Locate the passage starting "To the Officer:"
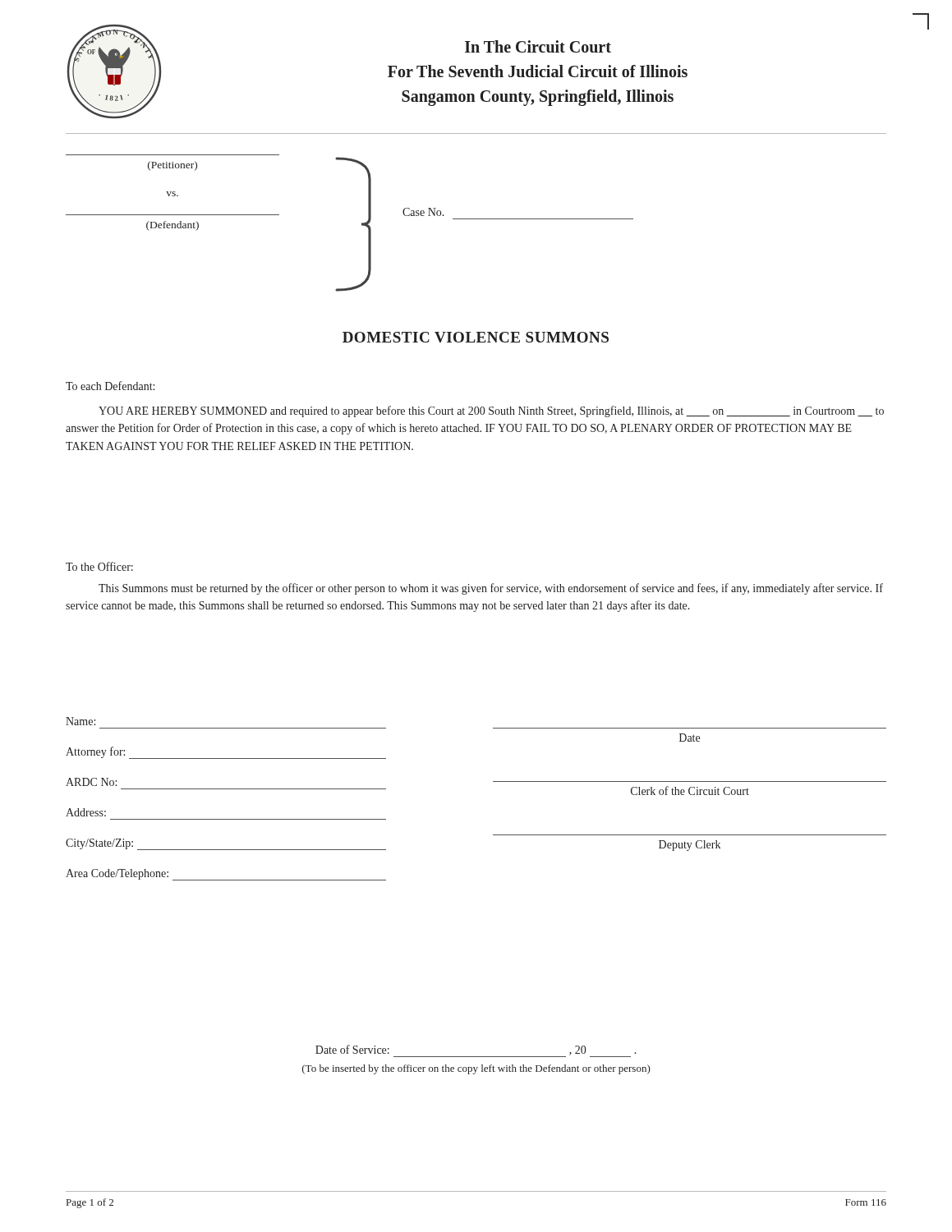 point(100,567)
